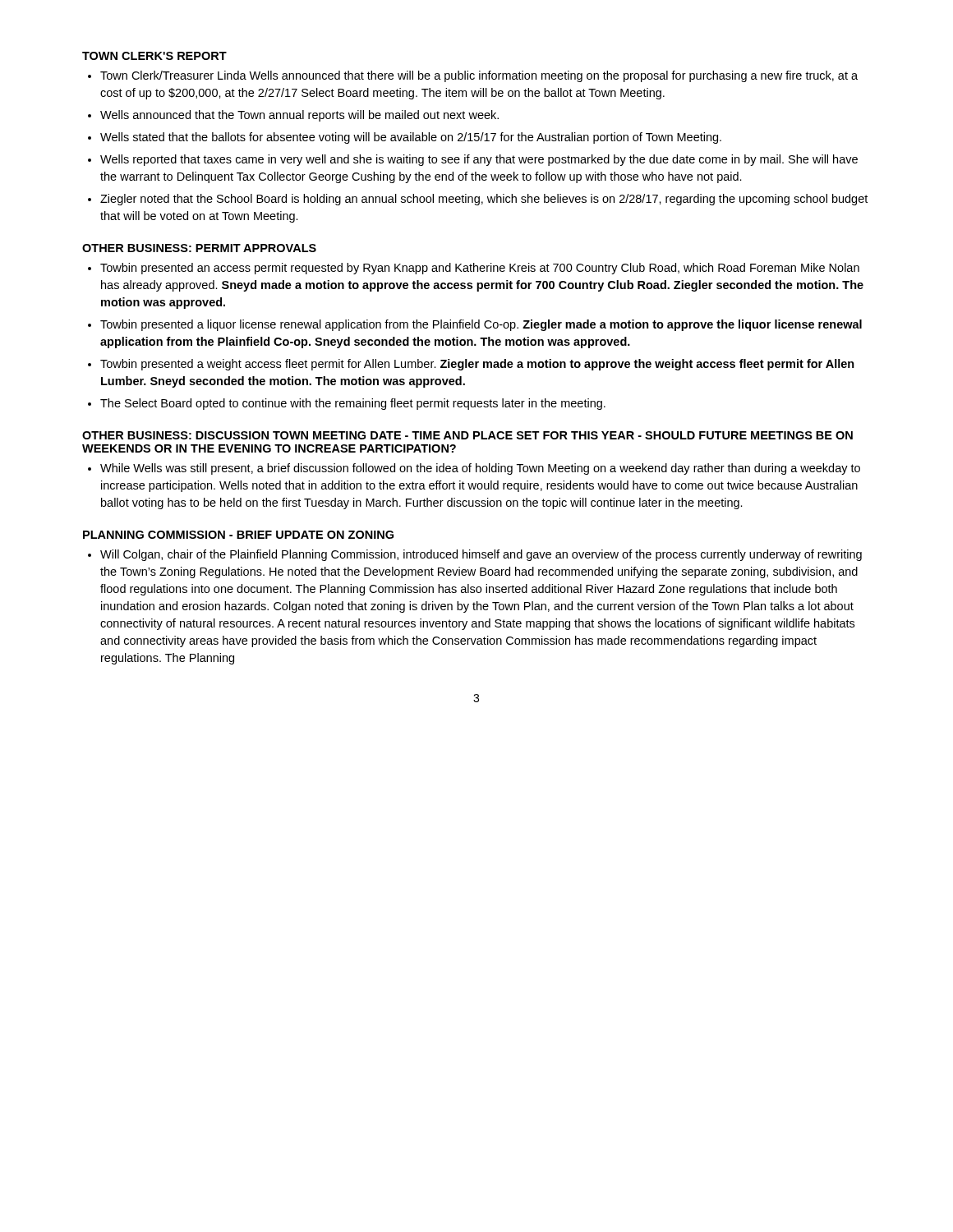Click on the element starting "TOWN CLERK'S REPORT"

click(154, 56)
